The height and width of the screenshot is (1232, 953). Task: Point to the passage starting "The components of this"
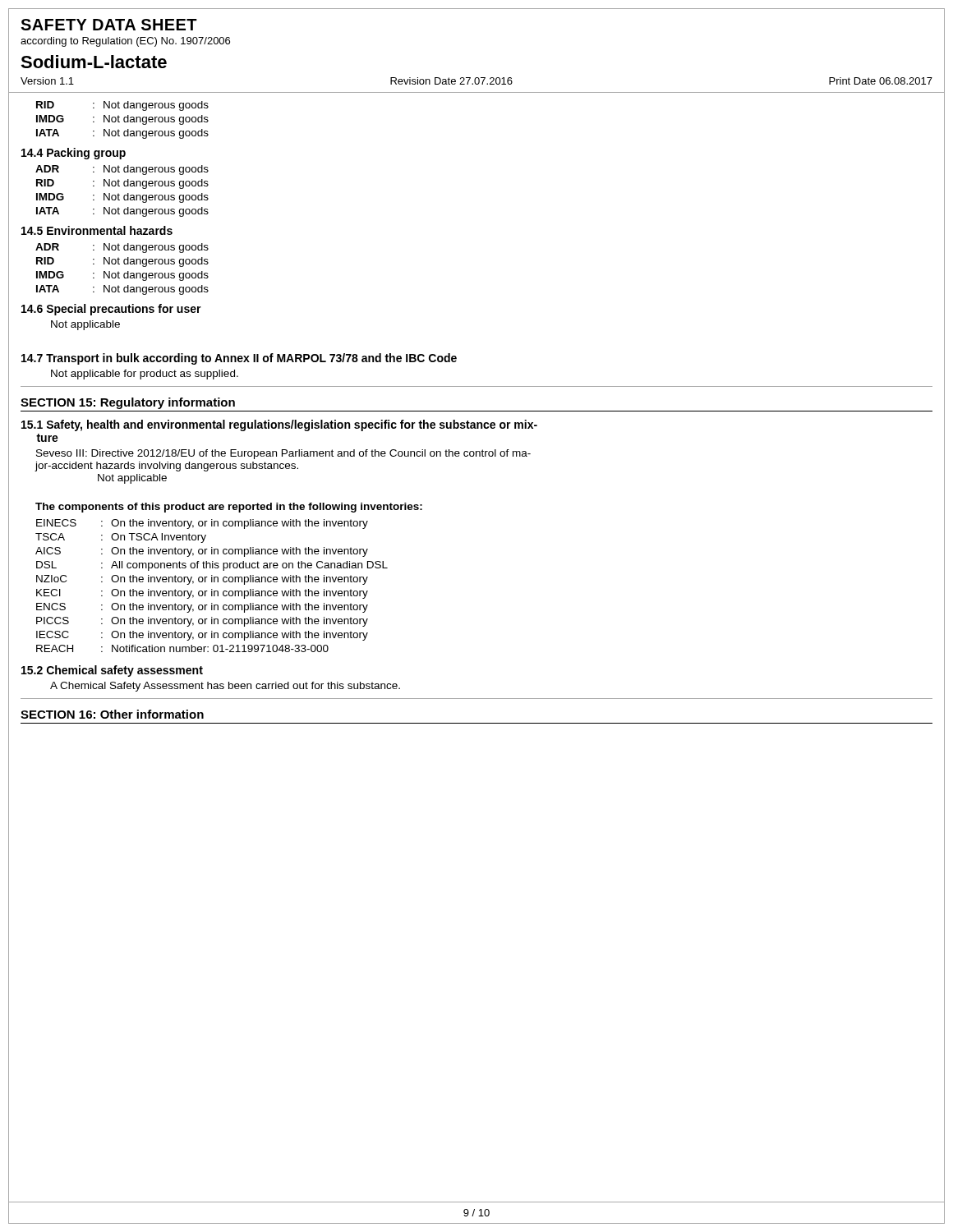click(x=229, y=506)
